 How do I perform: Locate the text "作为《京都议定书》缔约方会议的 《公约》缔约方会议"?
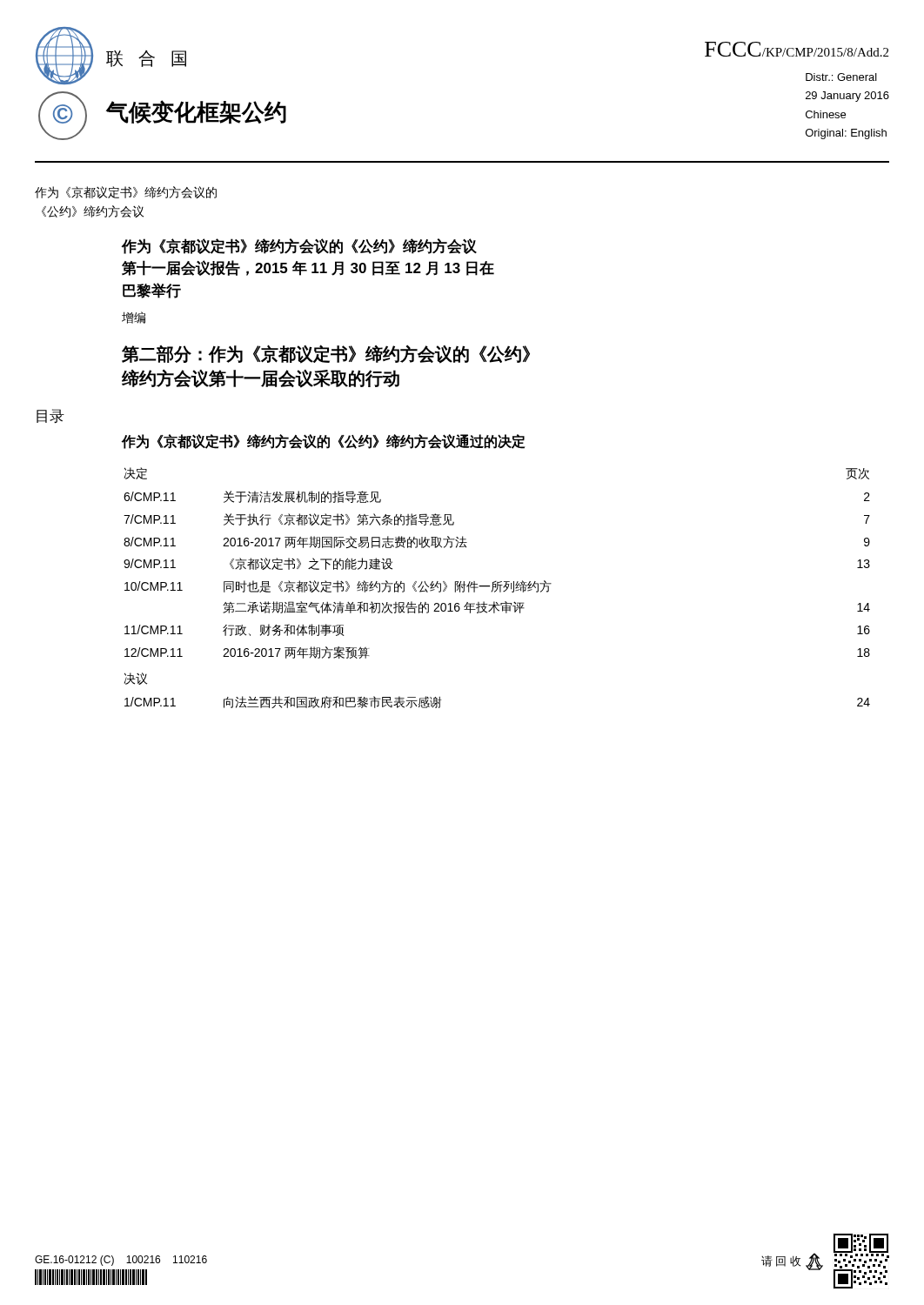coord(126,202)
